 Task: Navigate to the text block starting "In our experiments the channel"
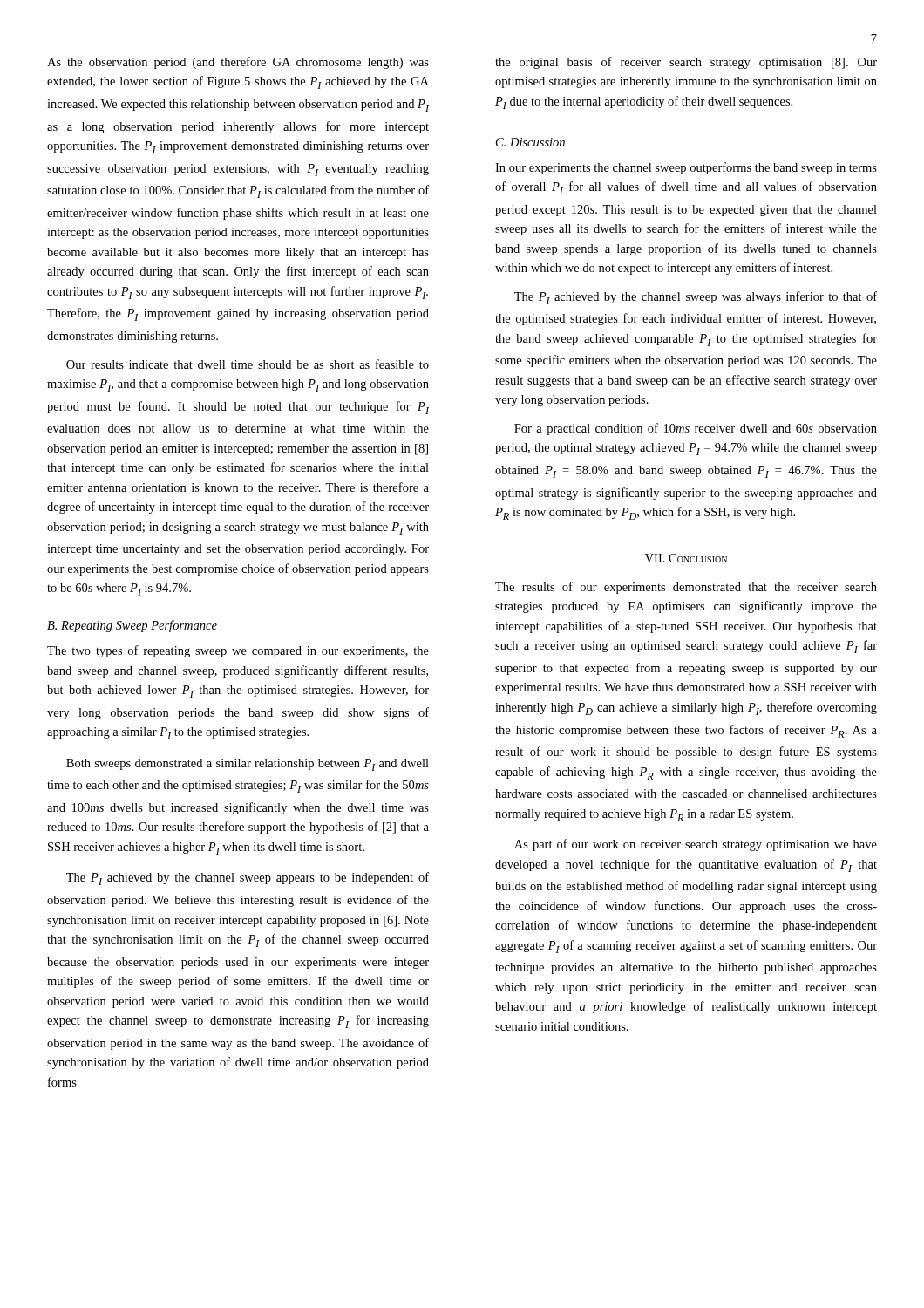(686, 218)
